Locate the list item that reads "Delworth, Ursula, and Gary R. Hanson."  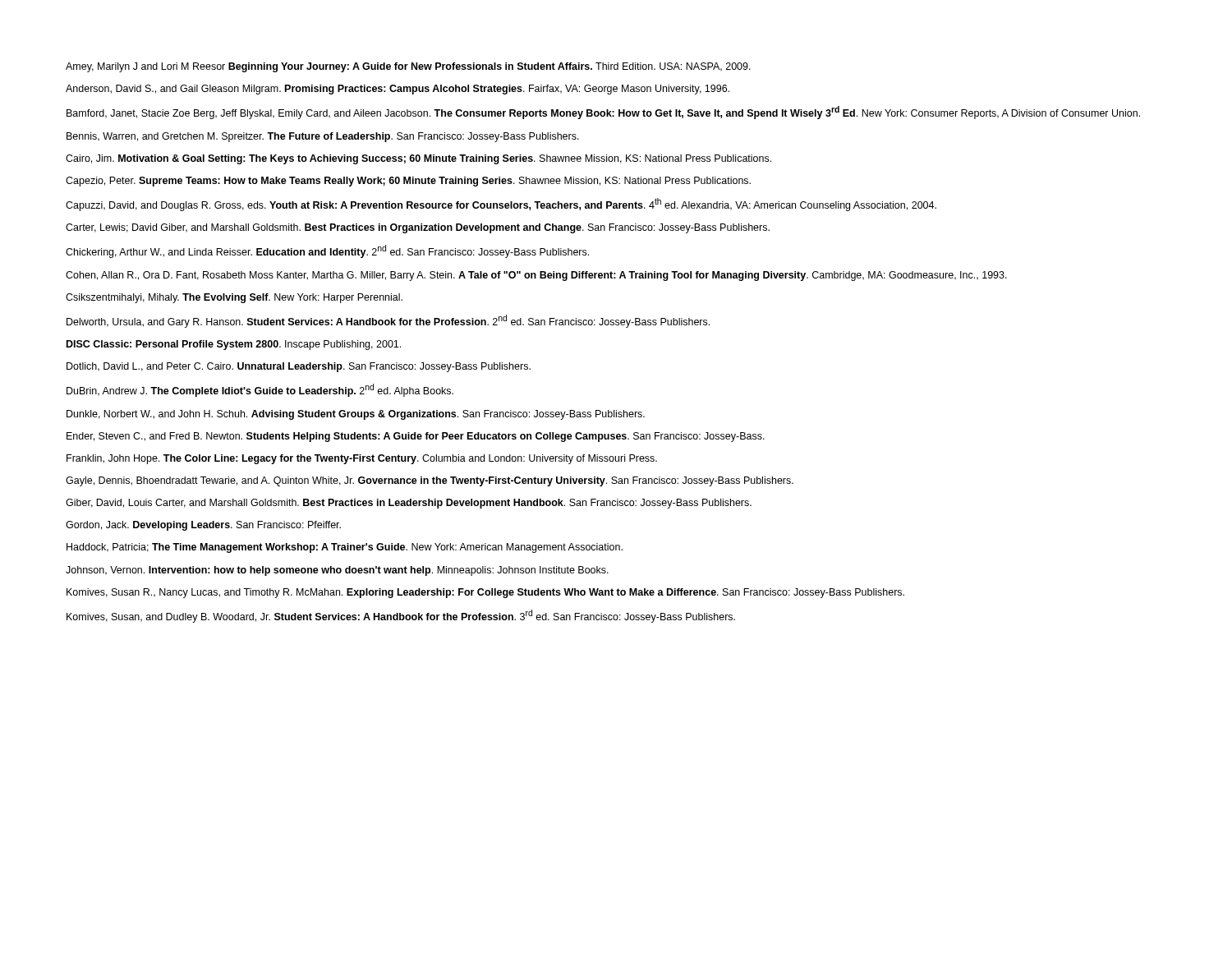tap(388, 321)
